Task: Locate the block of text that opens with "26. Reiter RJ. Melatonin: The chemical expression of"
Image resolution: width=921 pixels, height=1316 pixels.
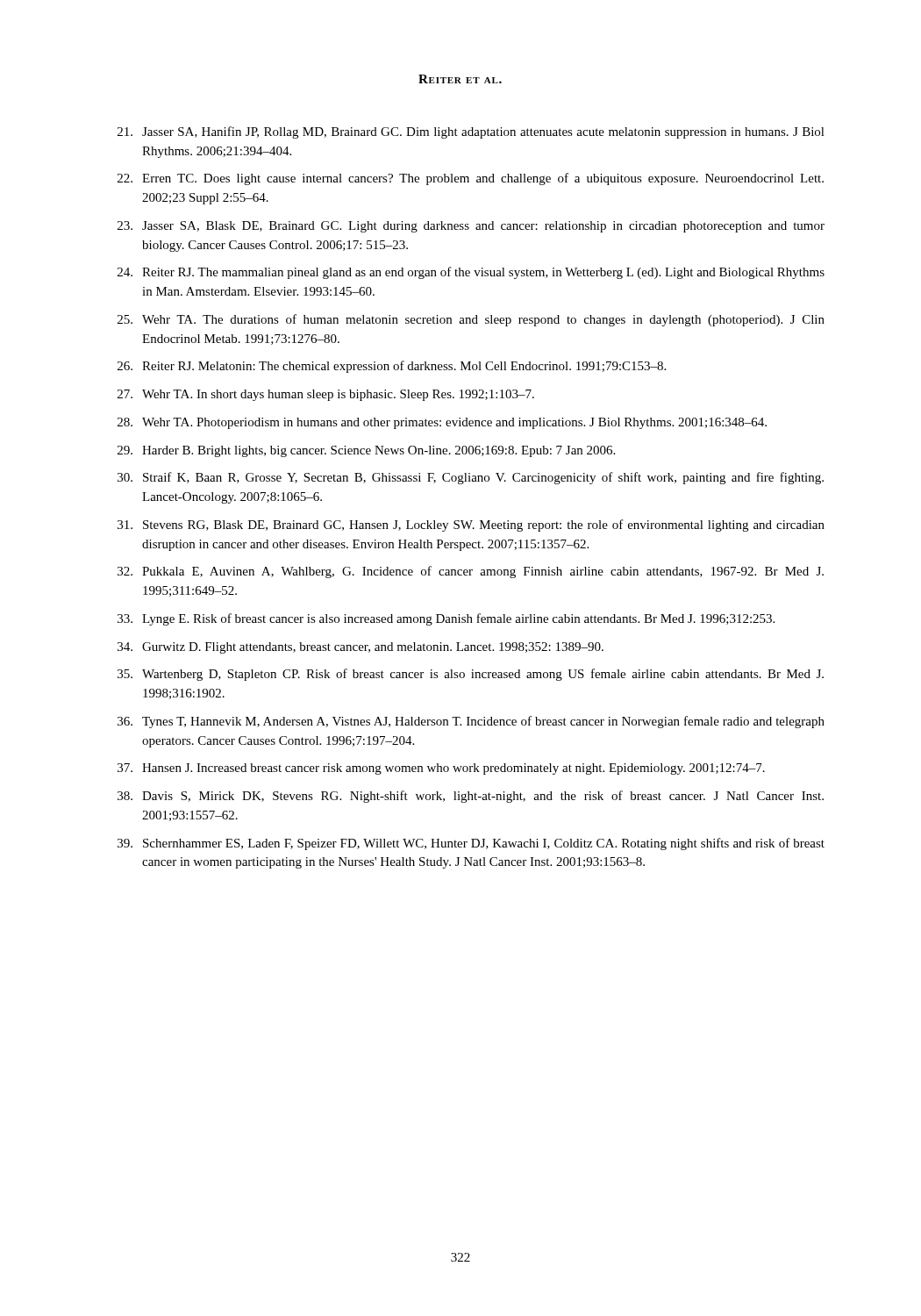Action: pyautogui.click(x=460, y=367)
